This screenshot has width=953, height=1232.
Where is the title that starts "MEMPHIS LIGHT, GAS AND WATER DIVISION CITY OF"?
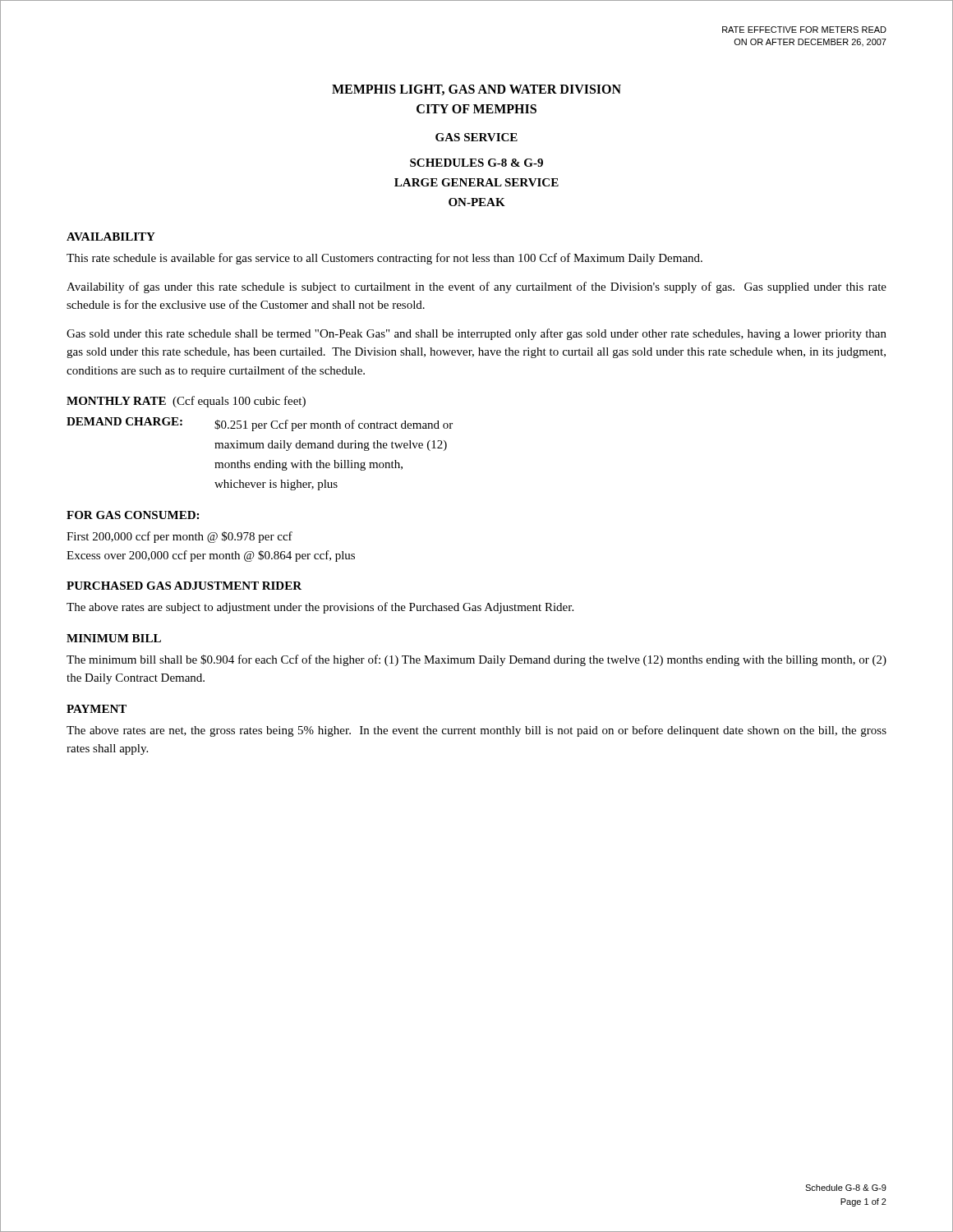click(x=476, y=99)
